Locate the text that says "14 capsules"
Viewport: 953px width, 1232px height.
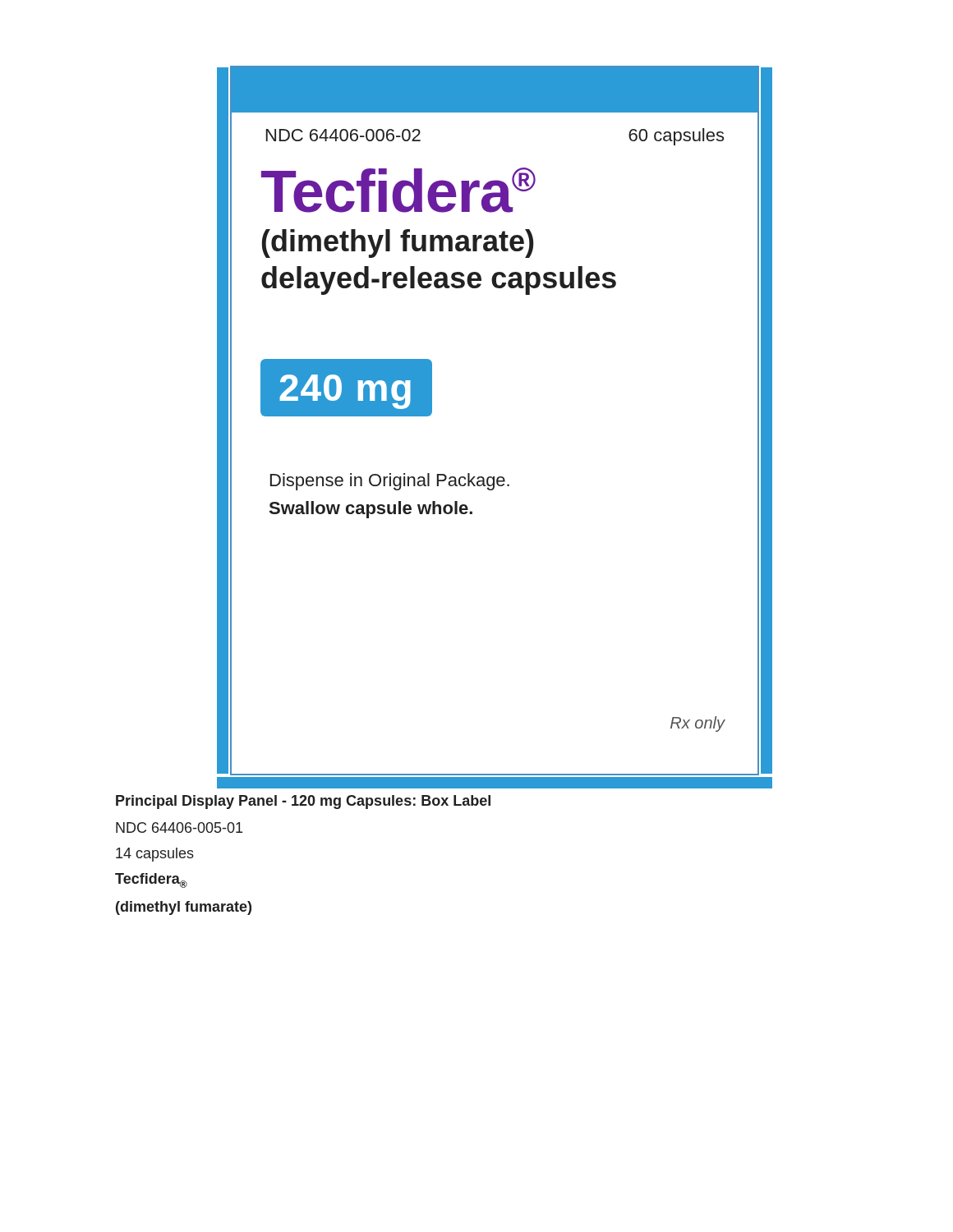click(154, 853)
